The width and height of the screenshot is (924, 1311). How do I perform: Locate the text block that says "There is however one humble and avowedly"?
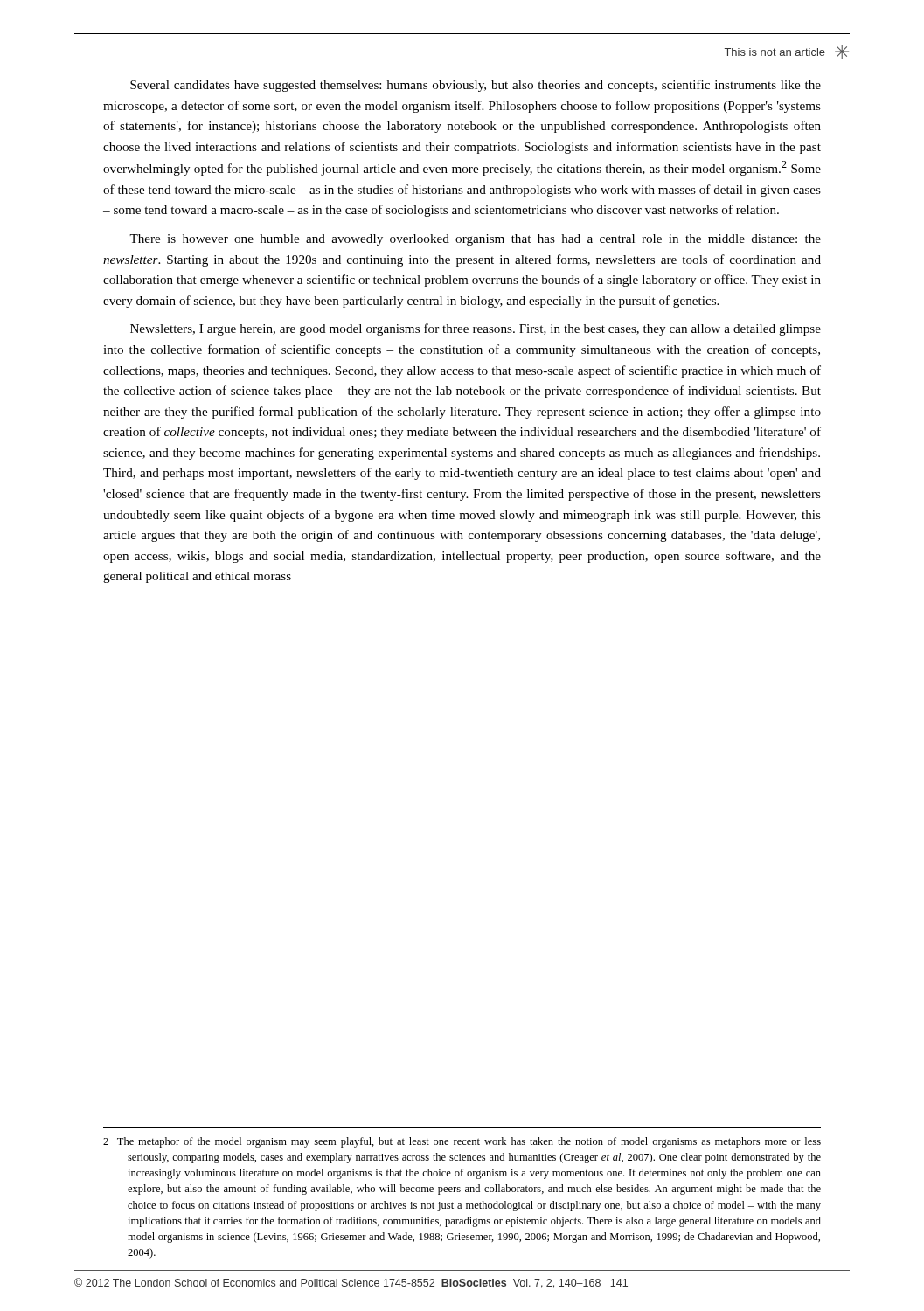tap(462, 269)
